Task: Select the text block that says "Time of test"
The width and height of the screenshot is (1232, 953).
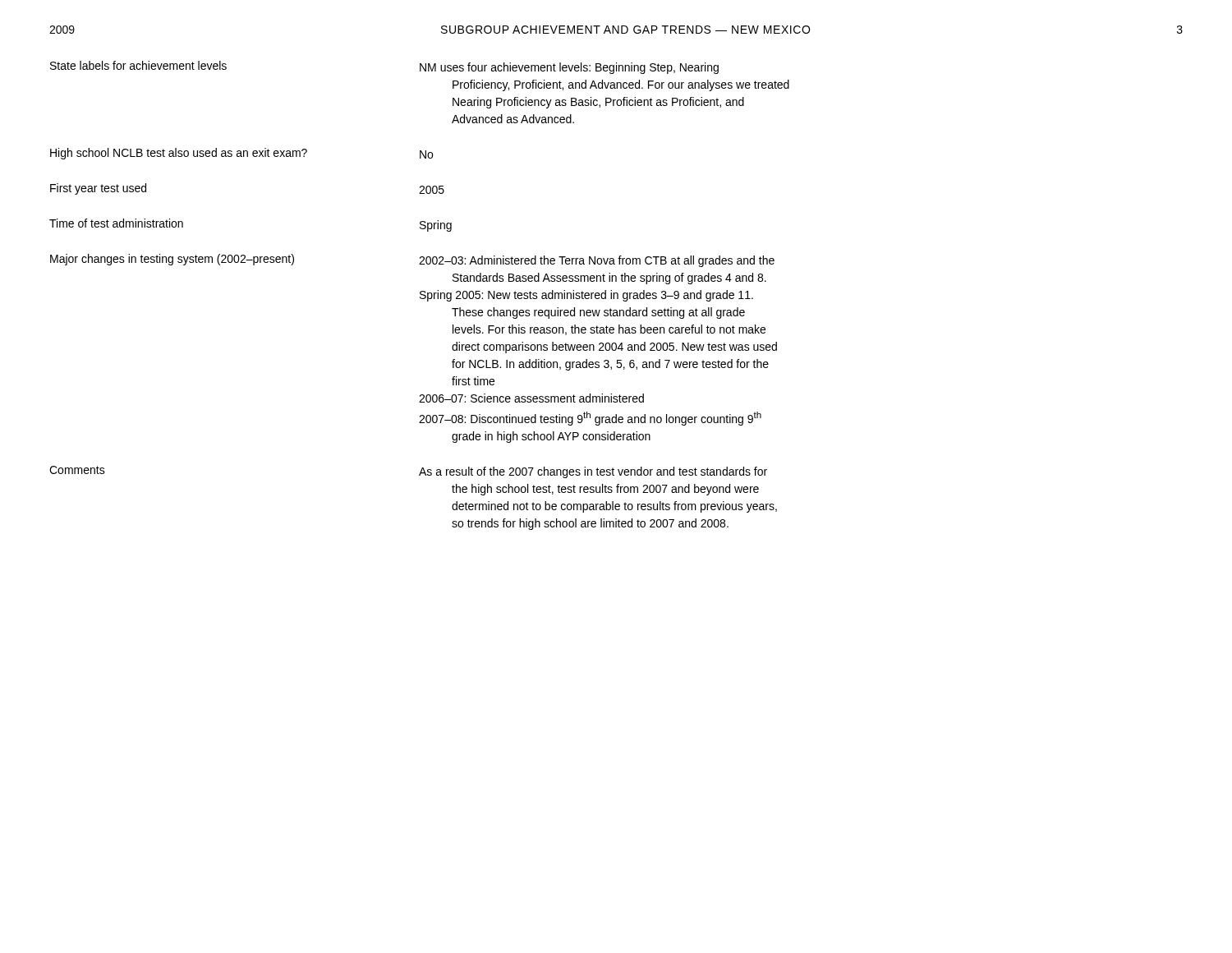Action: pyautogui.click(x=116, y=223)
